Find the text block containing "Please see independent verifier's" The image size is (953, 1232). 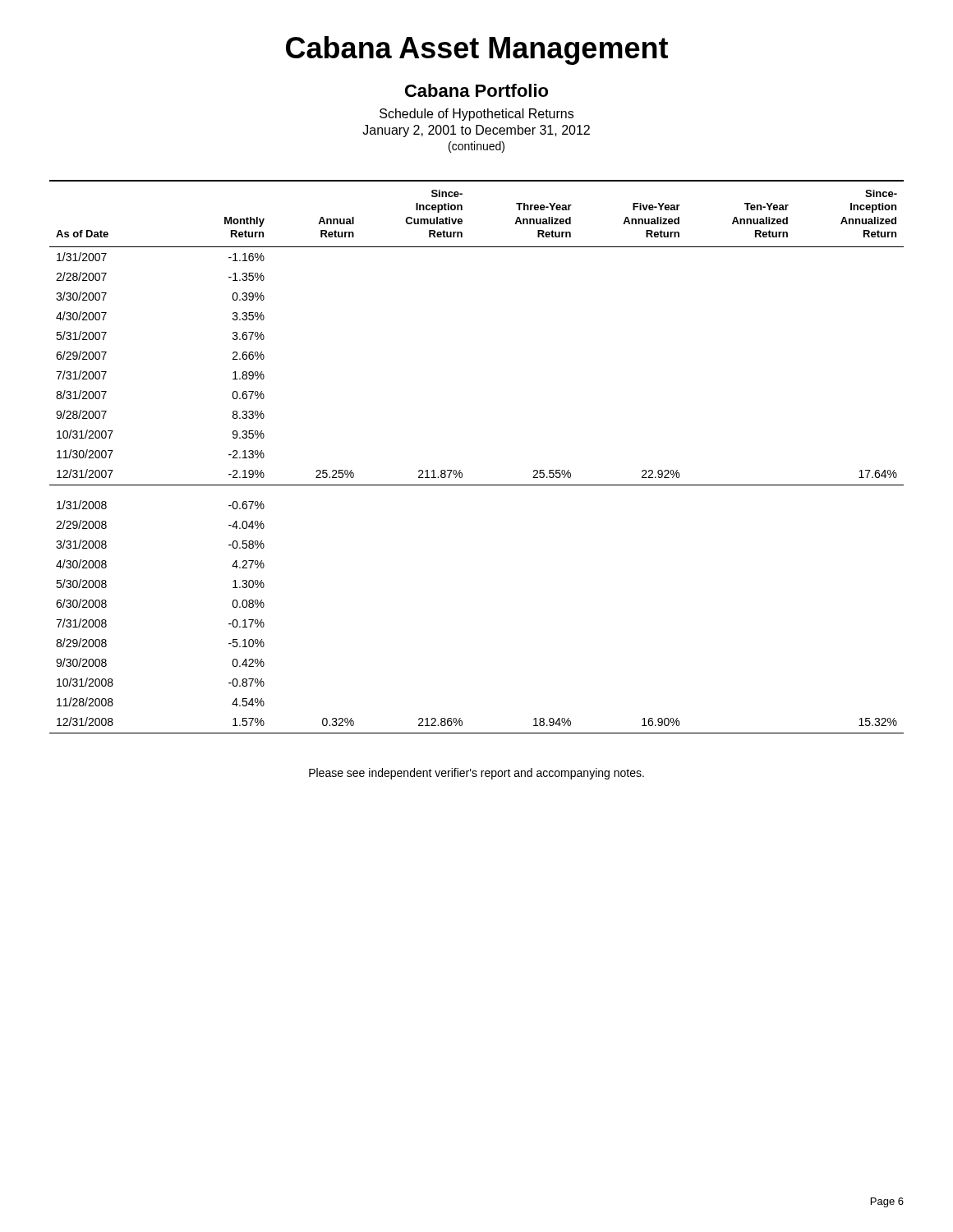tap(476, 773)
